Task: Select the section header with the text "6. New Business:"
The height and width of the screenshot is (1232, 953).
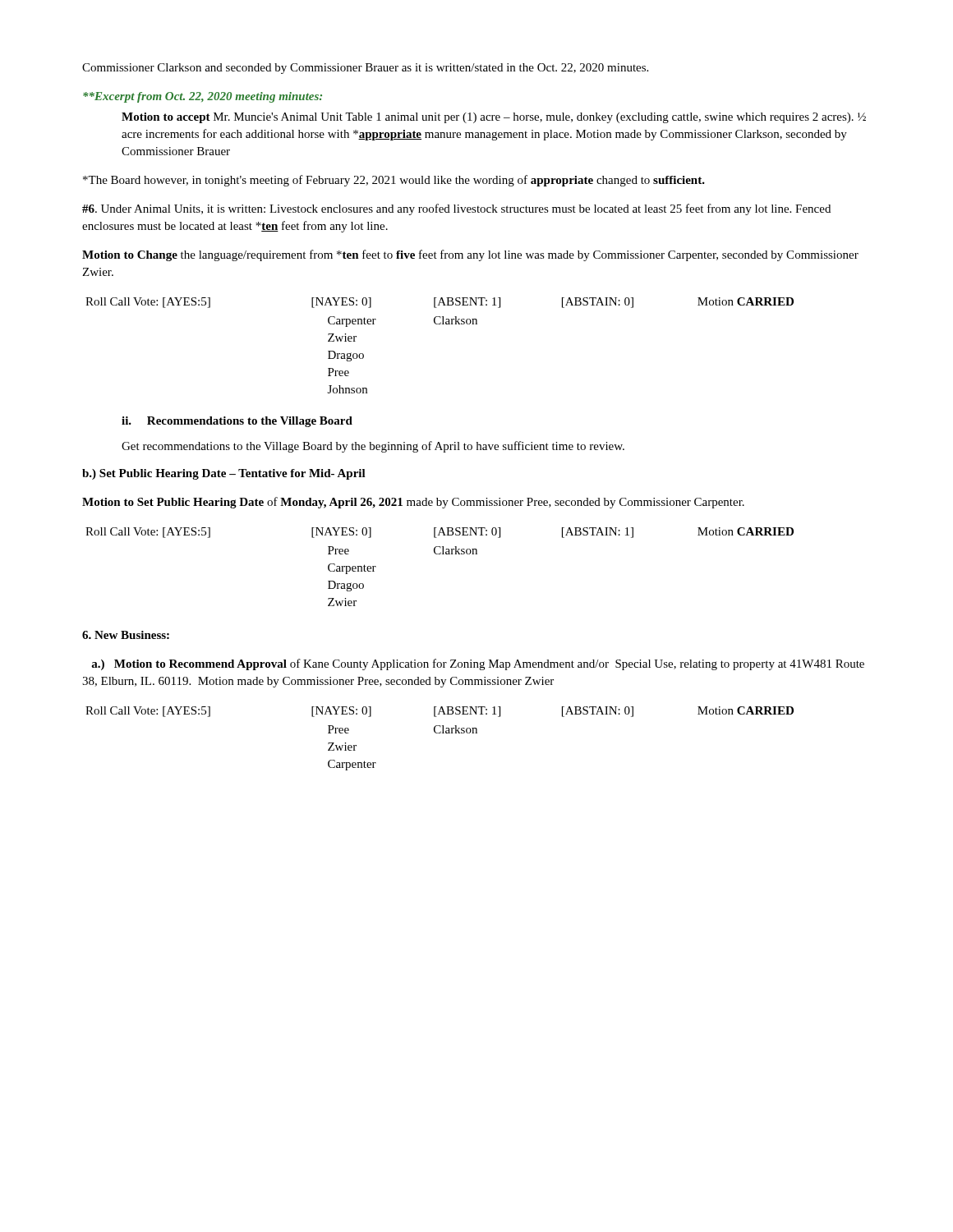Action: (x=126, y=635)
